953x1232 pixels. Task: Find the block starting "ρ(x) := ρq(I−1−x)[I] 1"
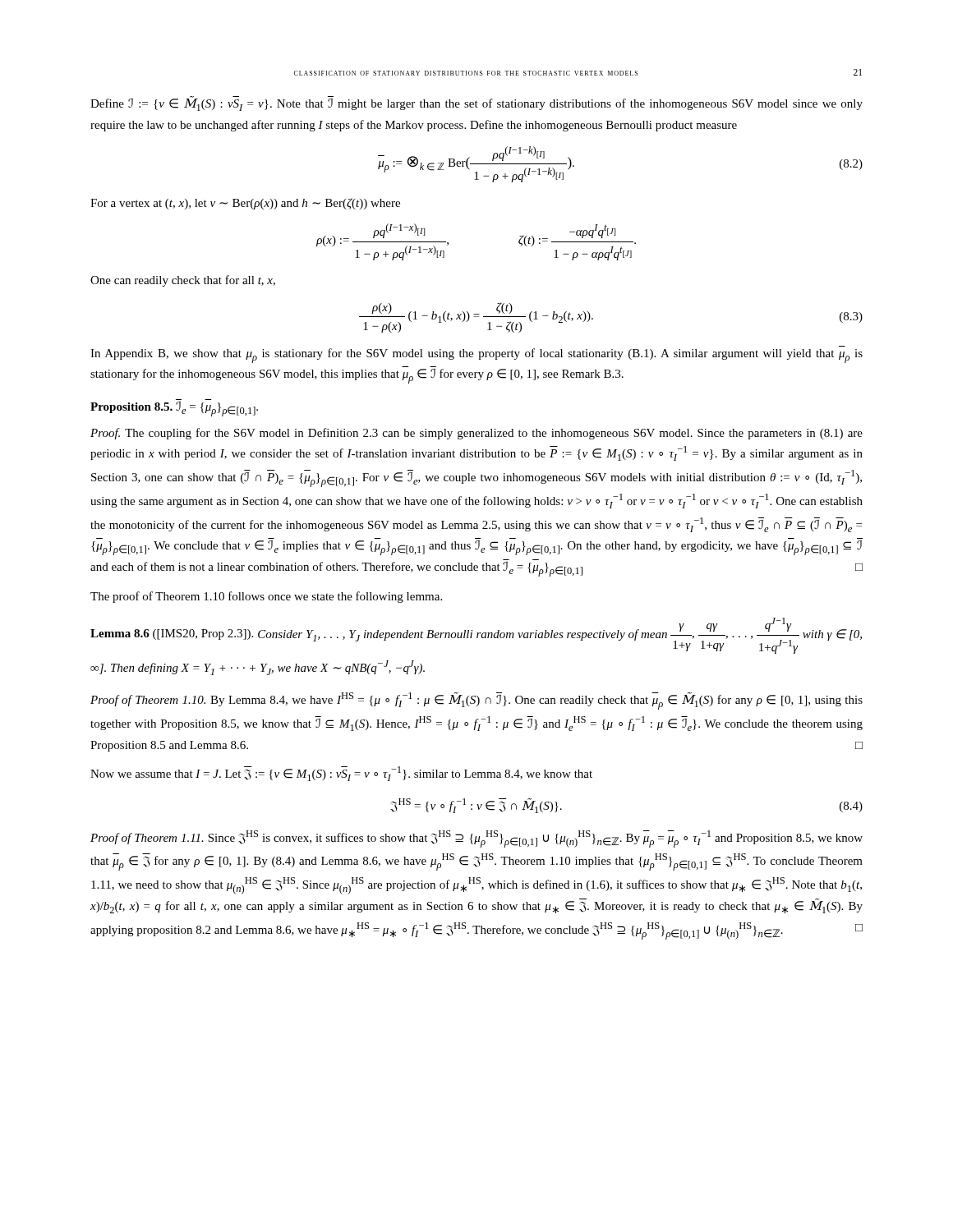pyautogui.click(x=399, y=242)
